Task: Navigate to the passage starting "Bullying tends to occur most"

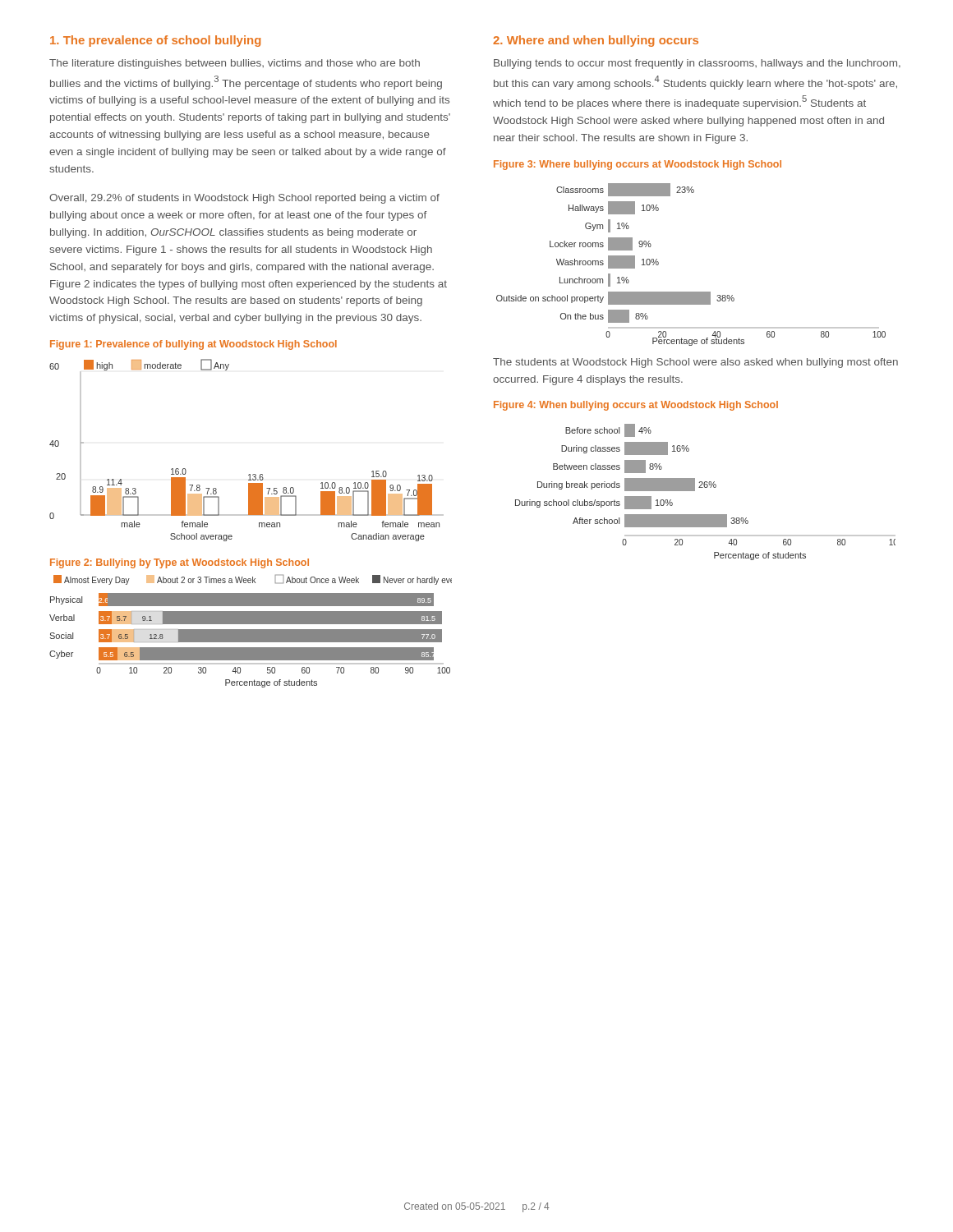Action: click(x=697, y=100)
